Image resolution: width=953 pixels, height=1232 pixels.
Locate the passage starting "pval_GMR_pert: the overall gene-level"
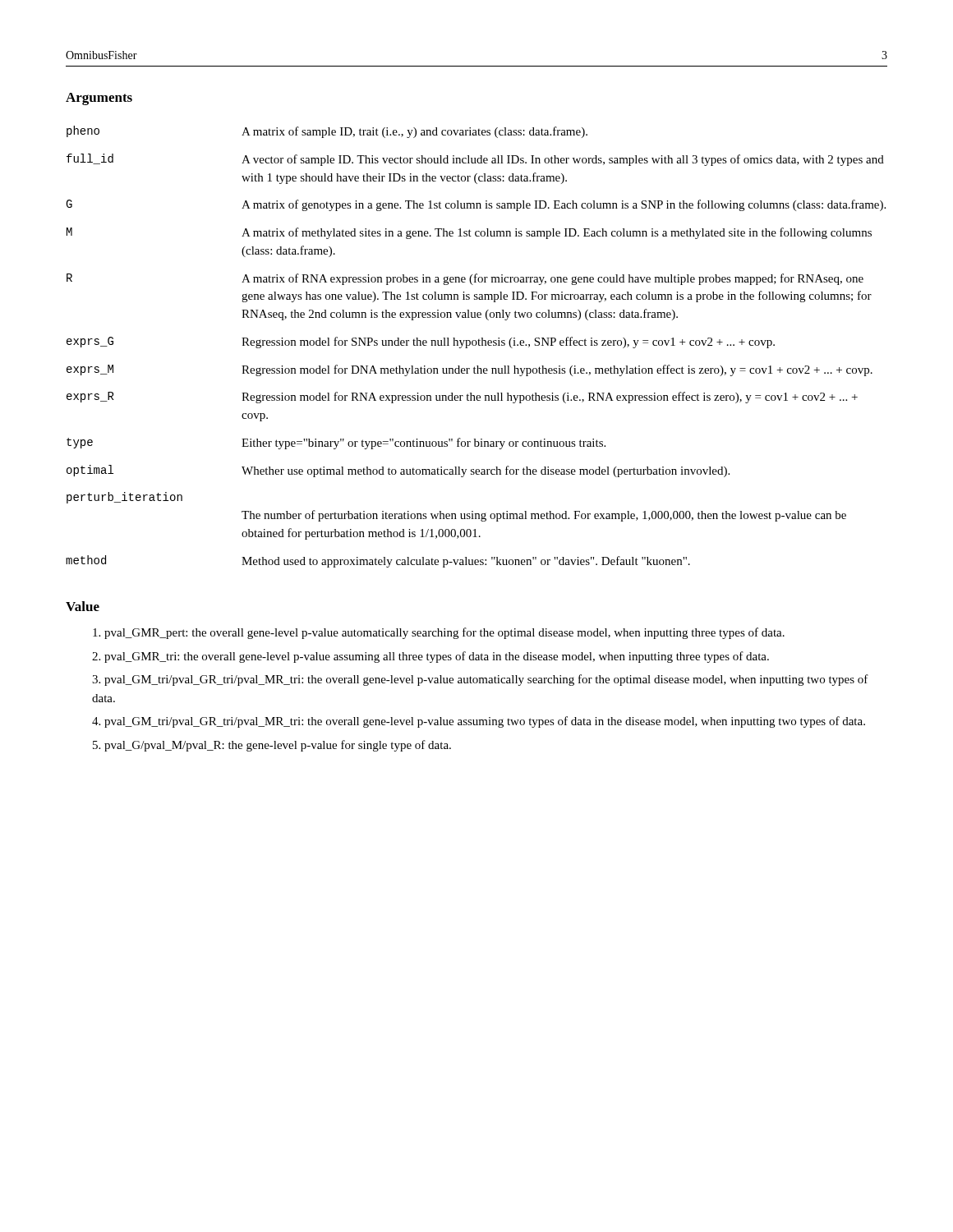point(439,633)
